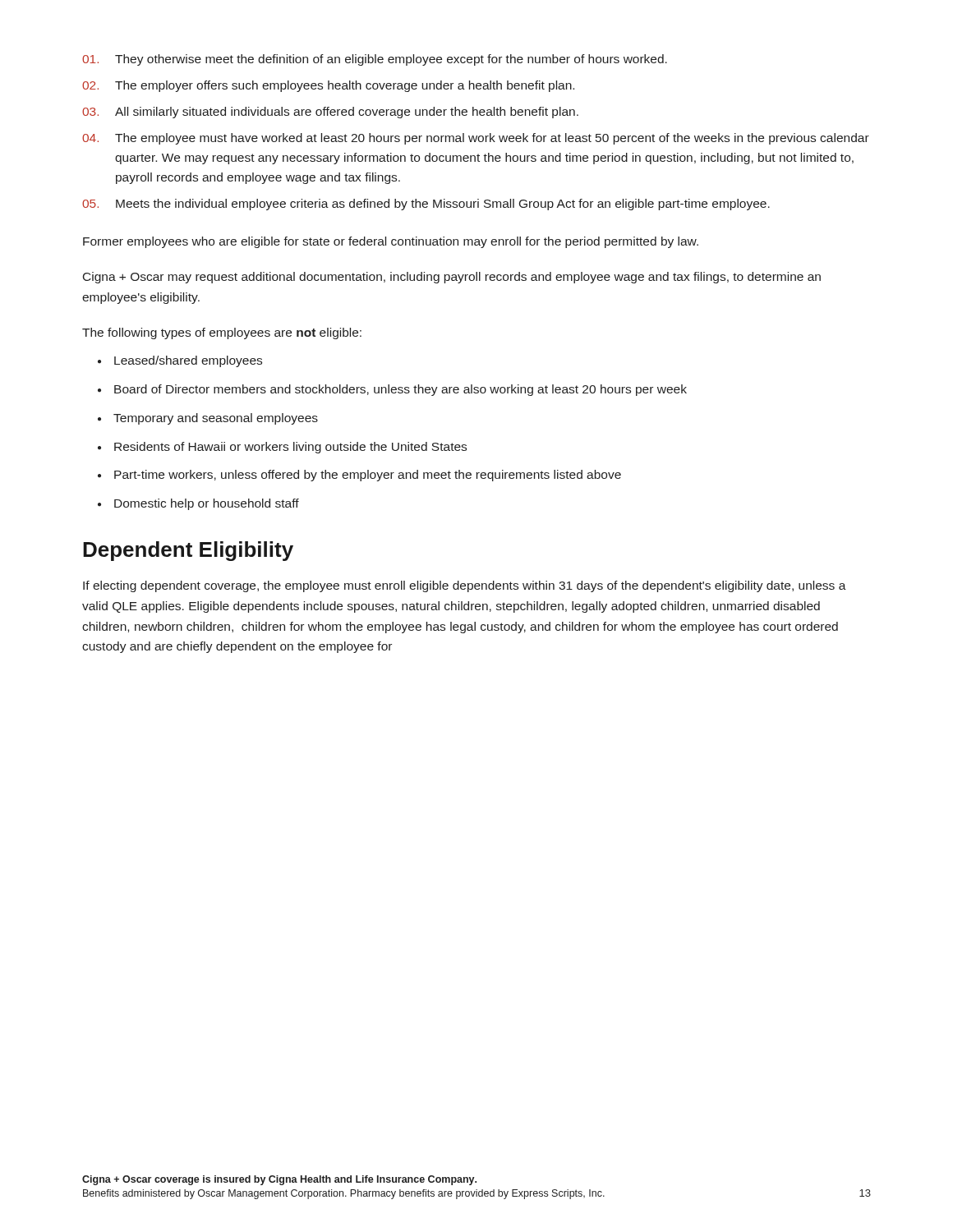Select the text starting "Residents of Hawaii or workers"
Viewport: 953px width, 1232px height.
[x=290, y=446]
